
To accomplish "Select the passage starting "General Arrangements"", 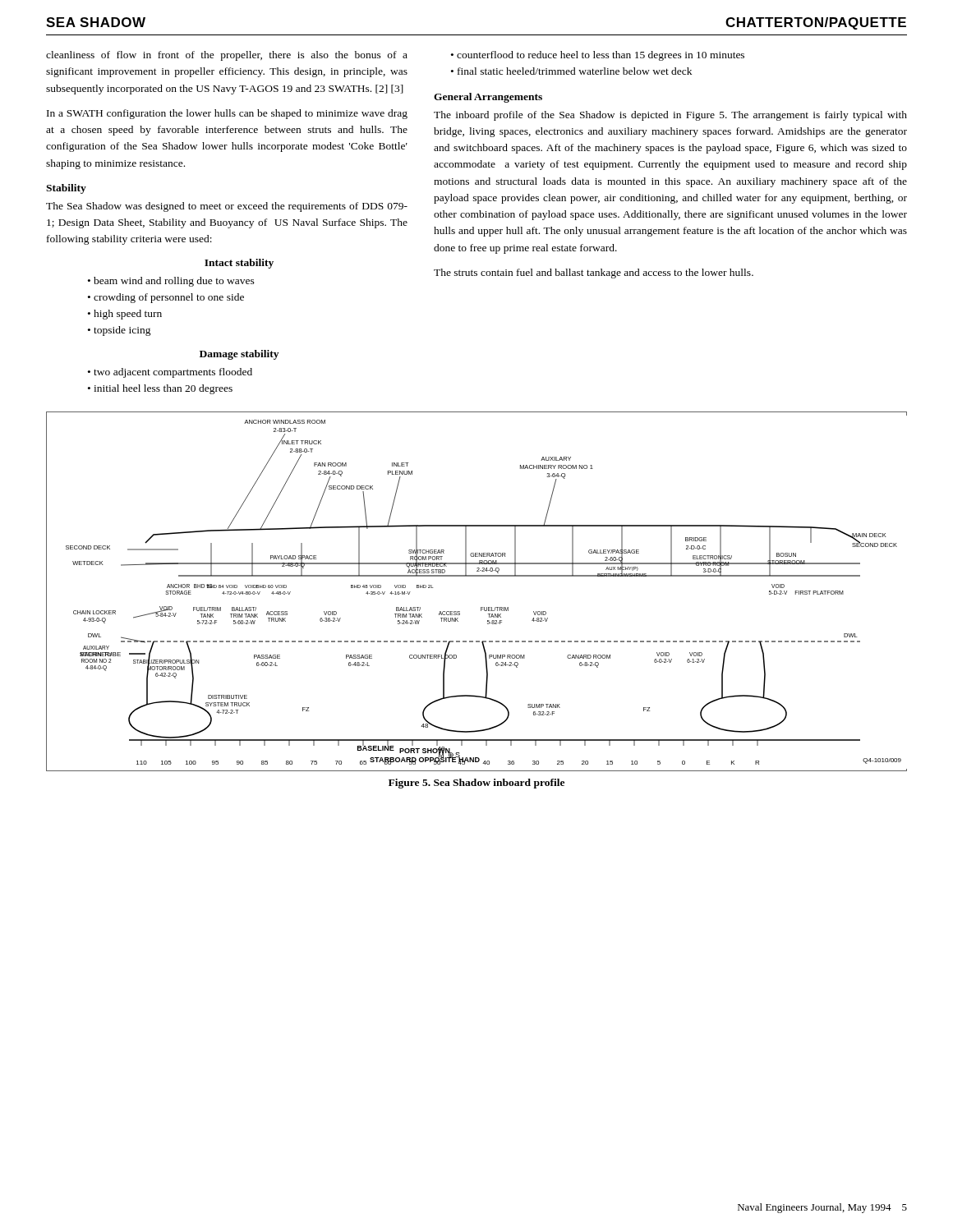I will click(488, 96).
